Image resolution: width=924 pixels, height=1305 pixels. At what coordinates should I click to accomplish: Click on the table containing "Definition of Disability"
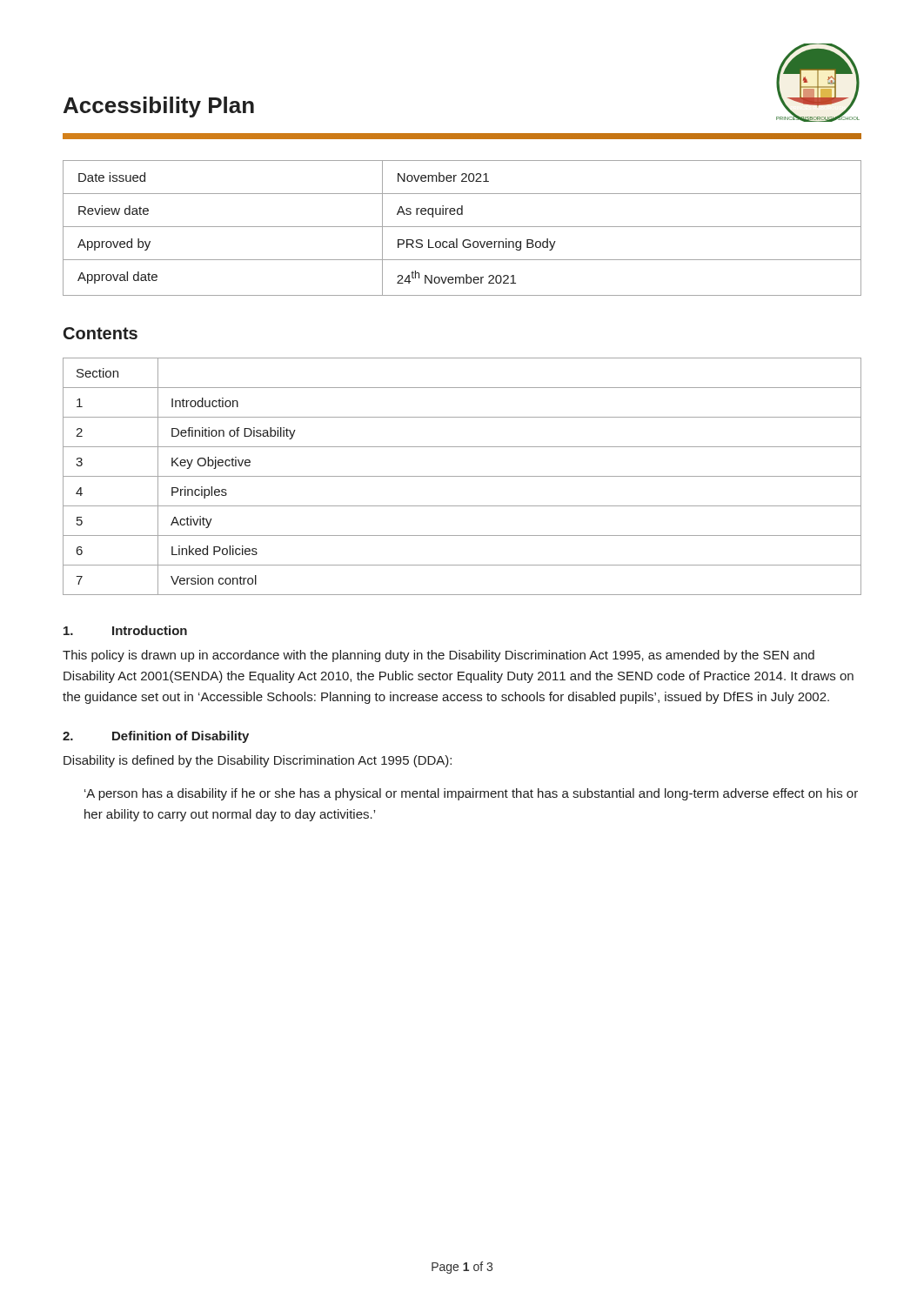(462, 476)
